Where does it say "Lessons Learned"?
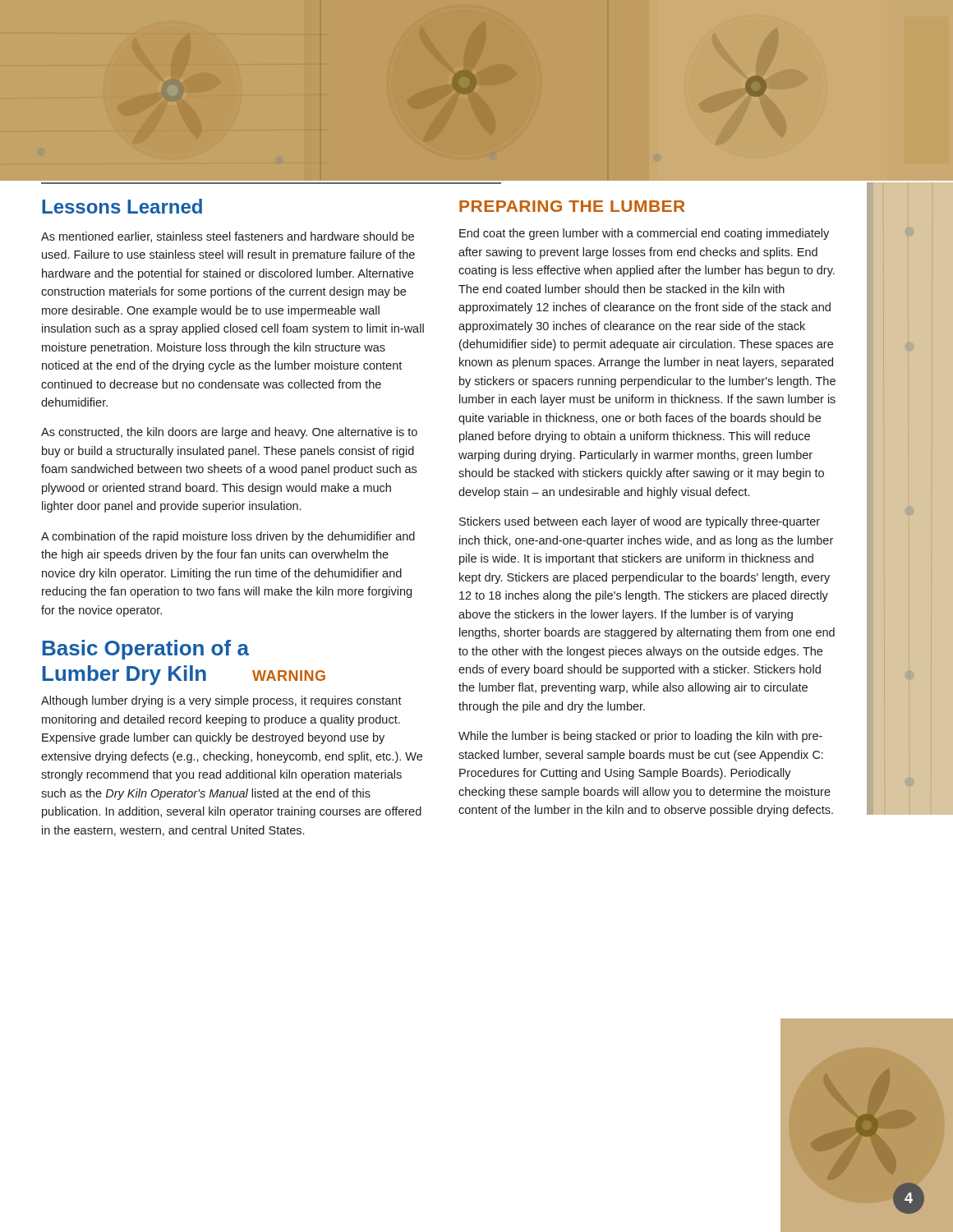The width and height of the screenshot is (953, 1232). (x=122, y=207)
